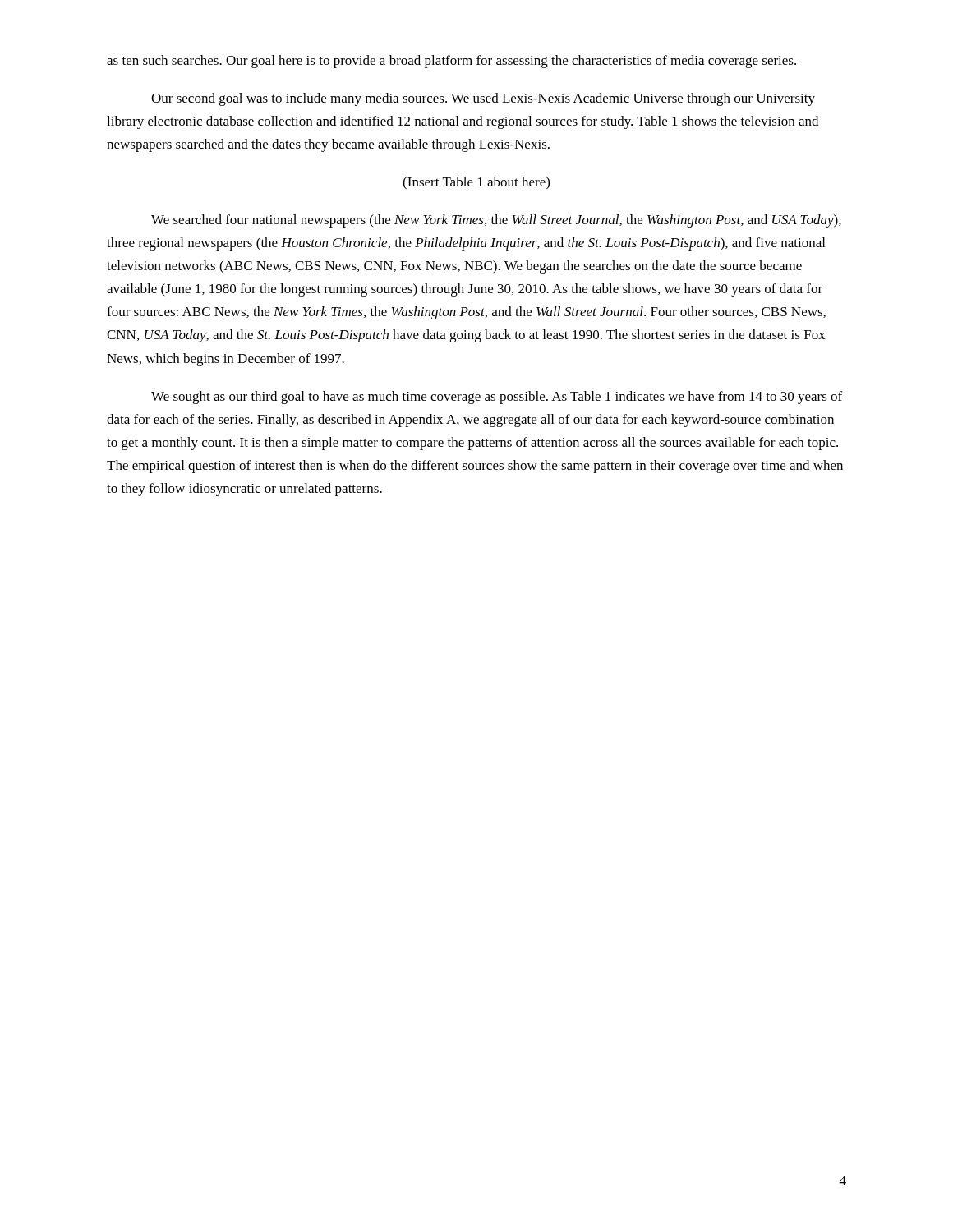Point to "(Insert Table 1 about here)"
Image resolution: width=953 pixels, height=1232 pixels.
coord(476,183)
